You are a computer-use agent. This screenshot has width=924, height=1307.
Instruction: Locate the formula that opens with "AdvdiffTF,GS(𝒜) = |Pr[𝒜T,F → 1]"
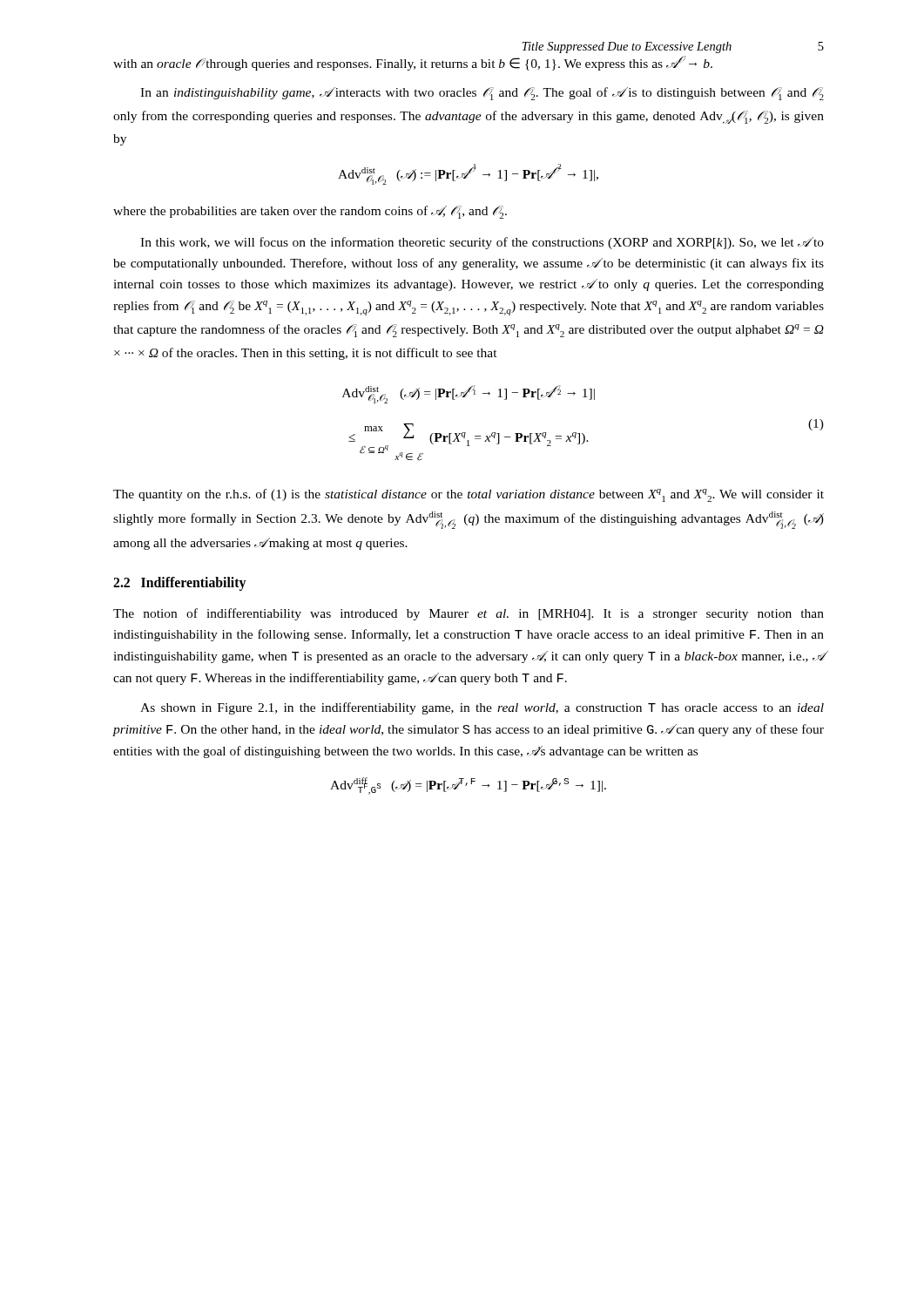(469, 786)
